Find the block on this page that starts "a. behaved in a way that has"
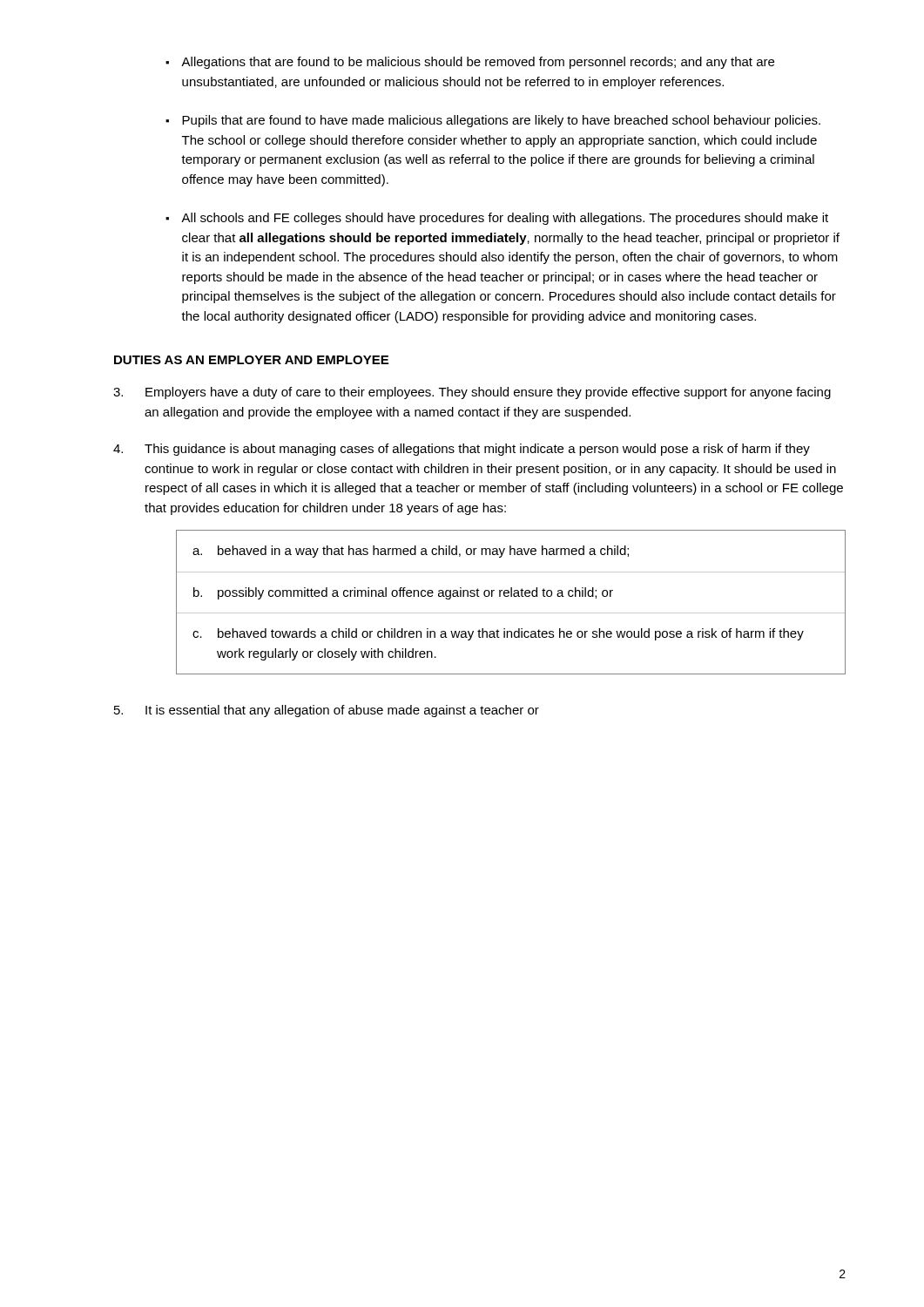 pyautogui.click(x=511, y=551)
